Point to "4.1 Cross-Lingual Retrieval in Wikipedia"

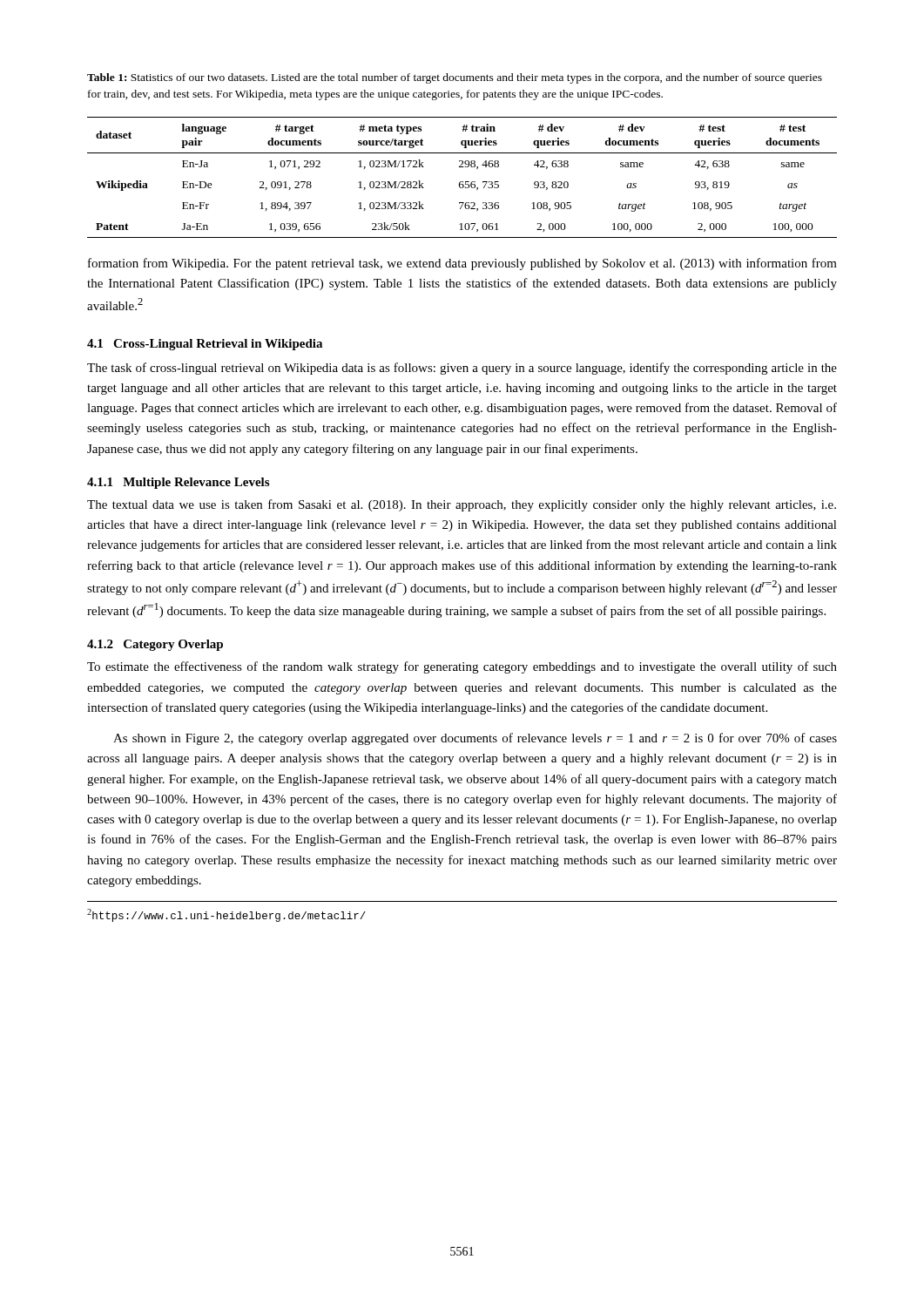click(x=205, y=343)
